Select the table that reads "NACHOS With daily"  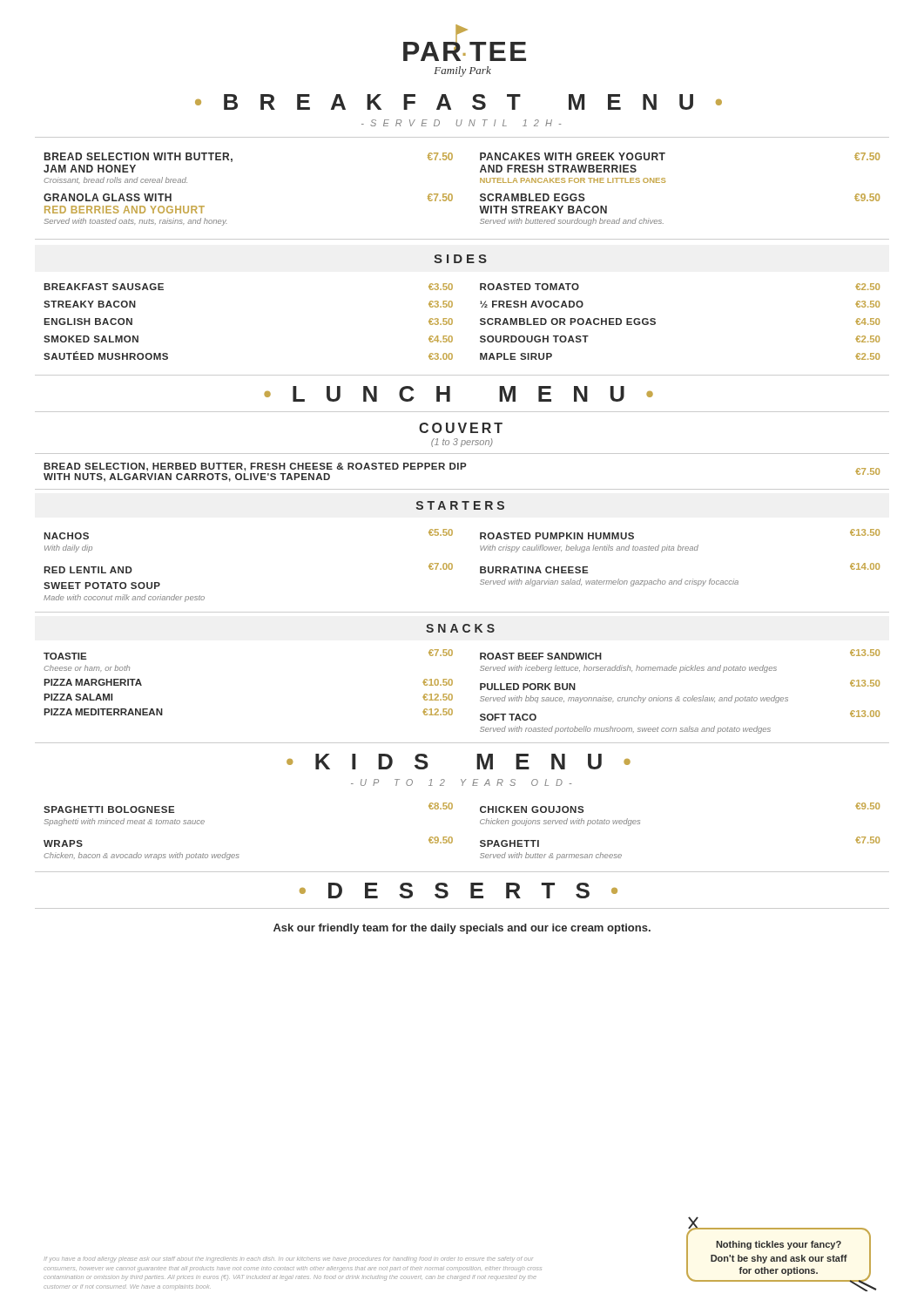pos(462,565)
